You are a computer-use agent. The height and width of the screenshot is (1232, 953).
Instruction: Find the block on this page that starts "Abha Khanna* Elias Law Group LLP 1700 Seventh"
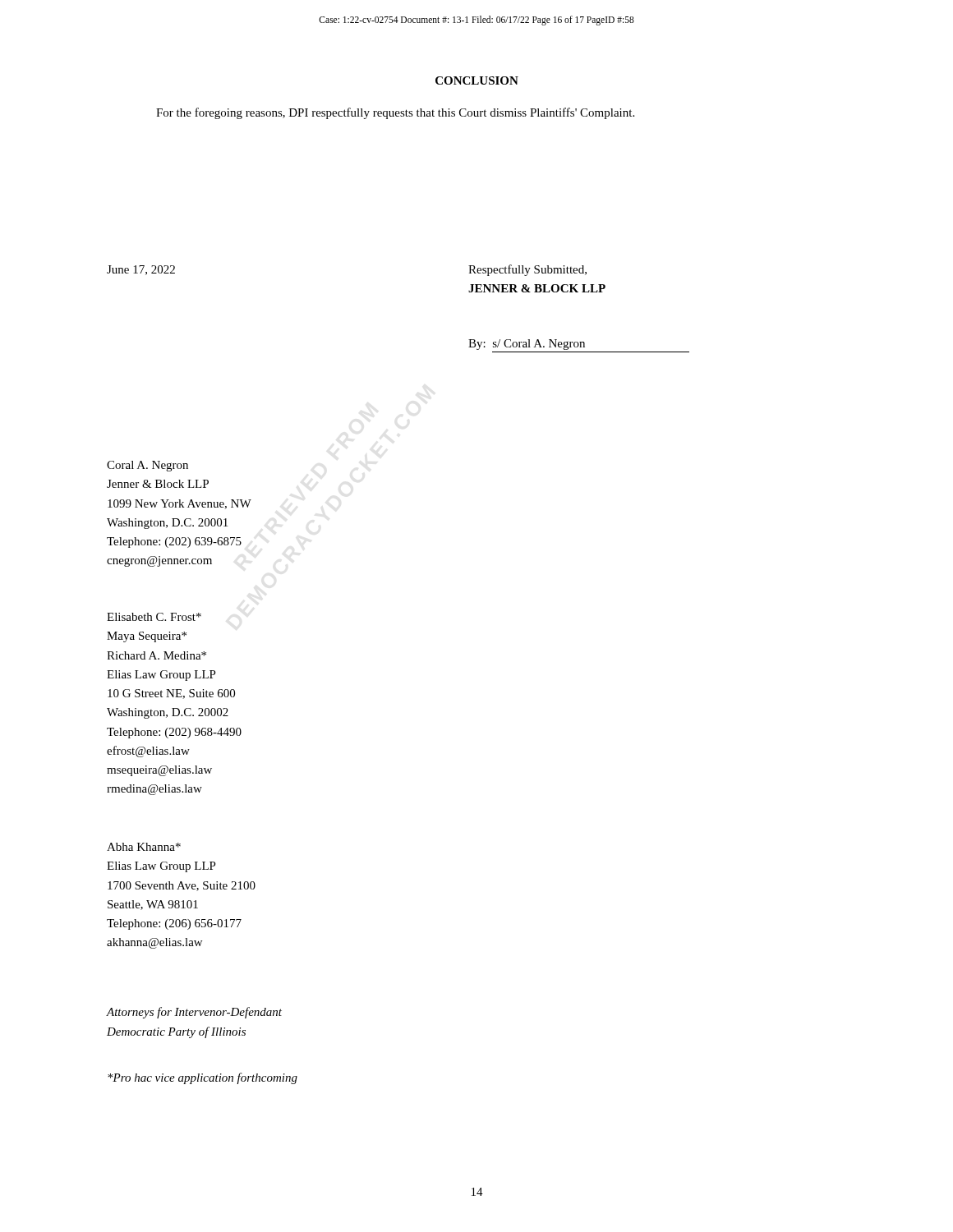point(181,895)
